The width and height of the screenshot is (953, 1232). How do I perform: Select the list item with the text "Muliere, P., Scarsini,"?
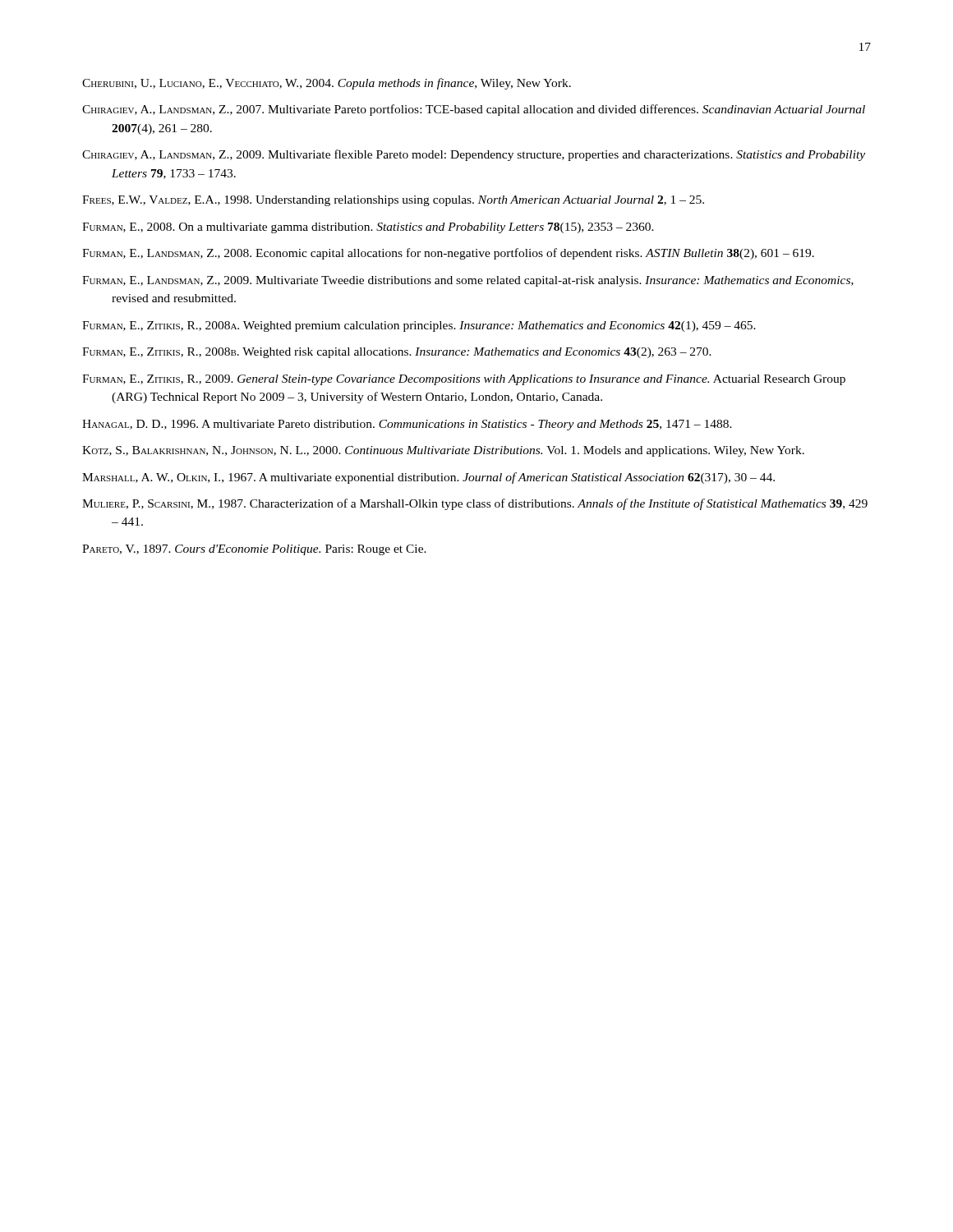pyautogui.click(x=475, y=512)
